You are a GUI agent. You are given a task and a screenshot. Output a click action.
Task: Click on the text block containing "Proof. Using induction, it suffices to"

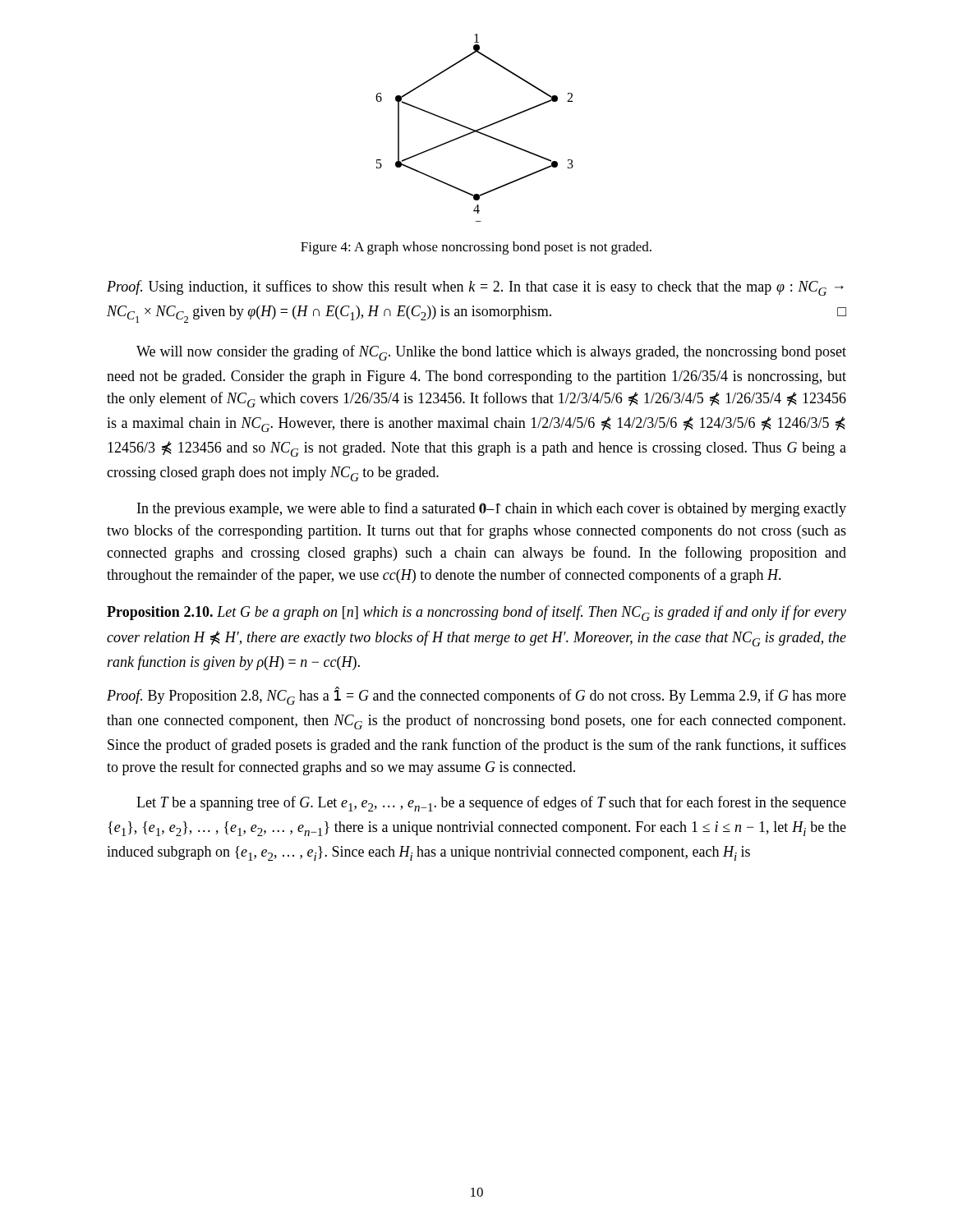click(x=476, y=302)
